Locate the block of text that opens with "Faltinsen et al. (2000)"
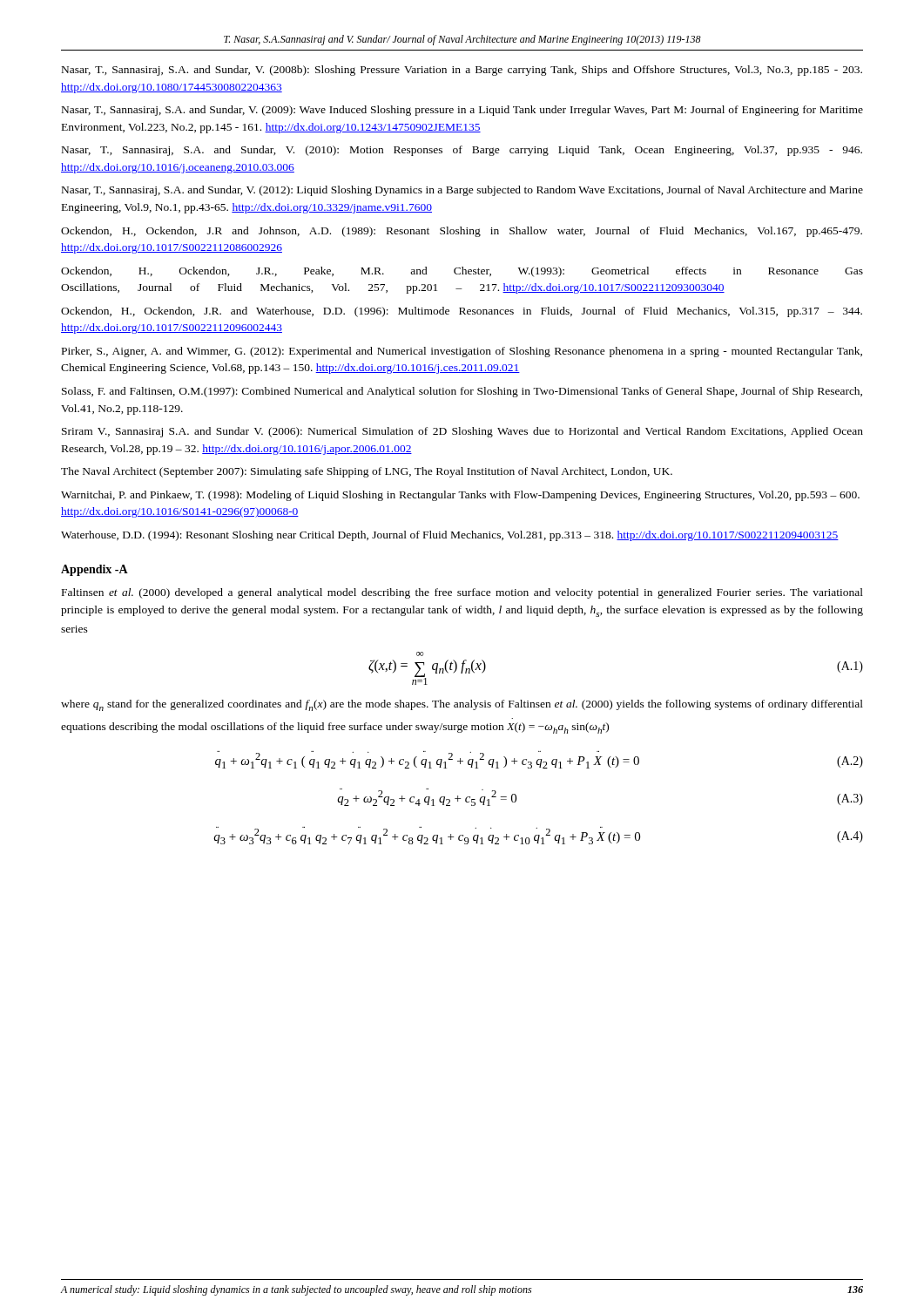Image resolution: width=924 pixels, height=1307 pixels. (x=462, y=610)
